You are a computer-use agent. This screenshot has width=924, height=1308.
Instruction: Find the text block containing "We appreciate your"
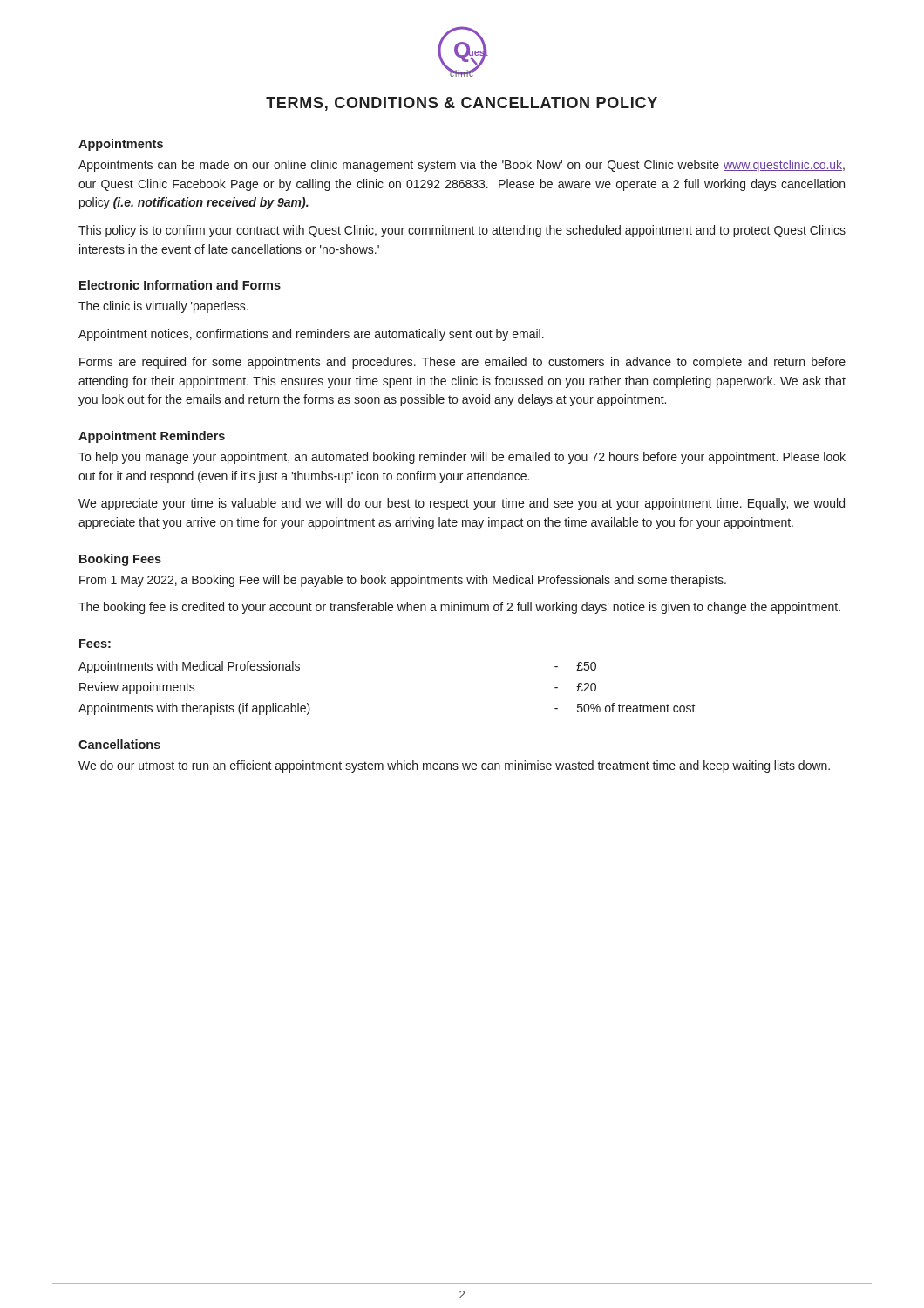pyautogui.click(x=462, y=513)
